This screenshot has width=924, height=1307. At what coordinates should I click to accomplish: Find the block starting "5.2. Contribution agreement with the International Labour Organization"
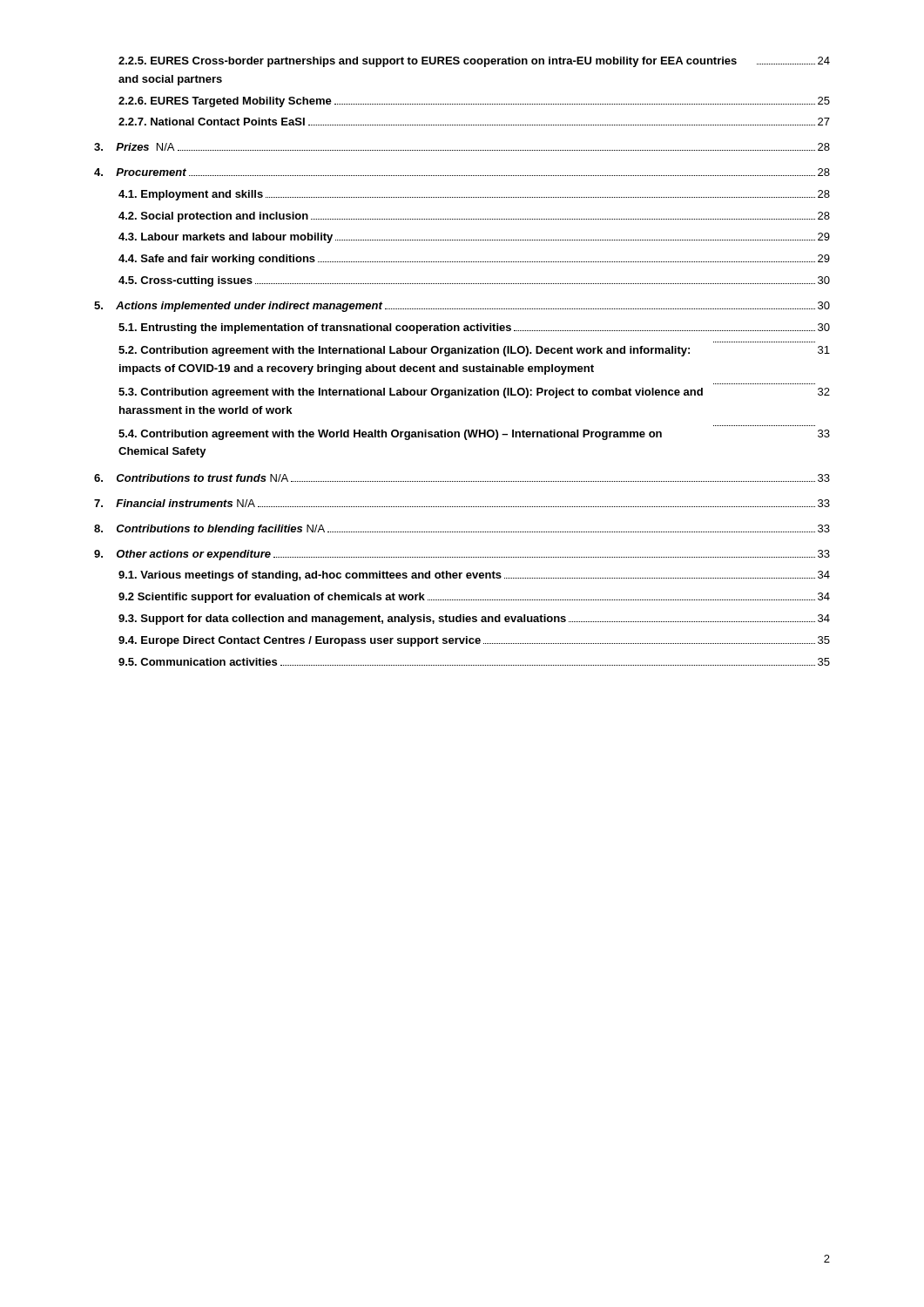pos(474,360)
